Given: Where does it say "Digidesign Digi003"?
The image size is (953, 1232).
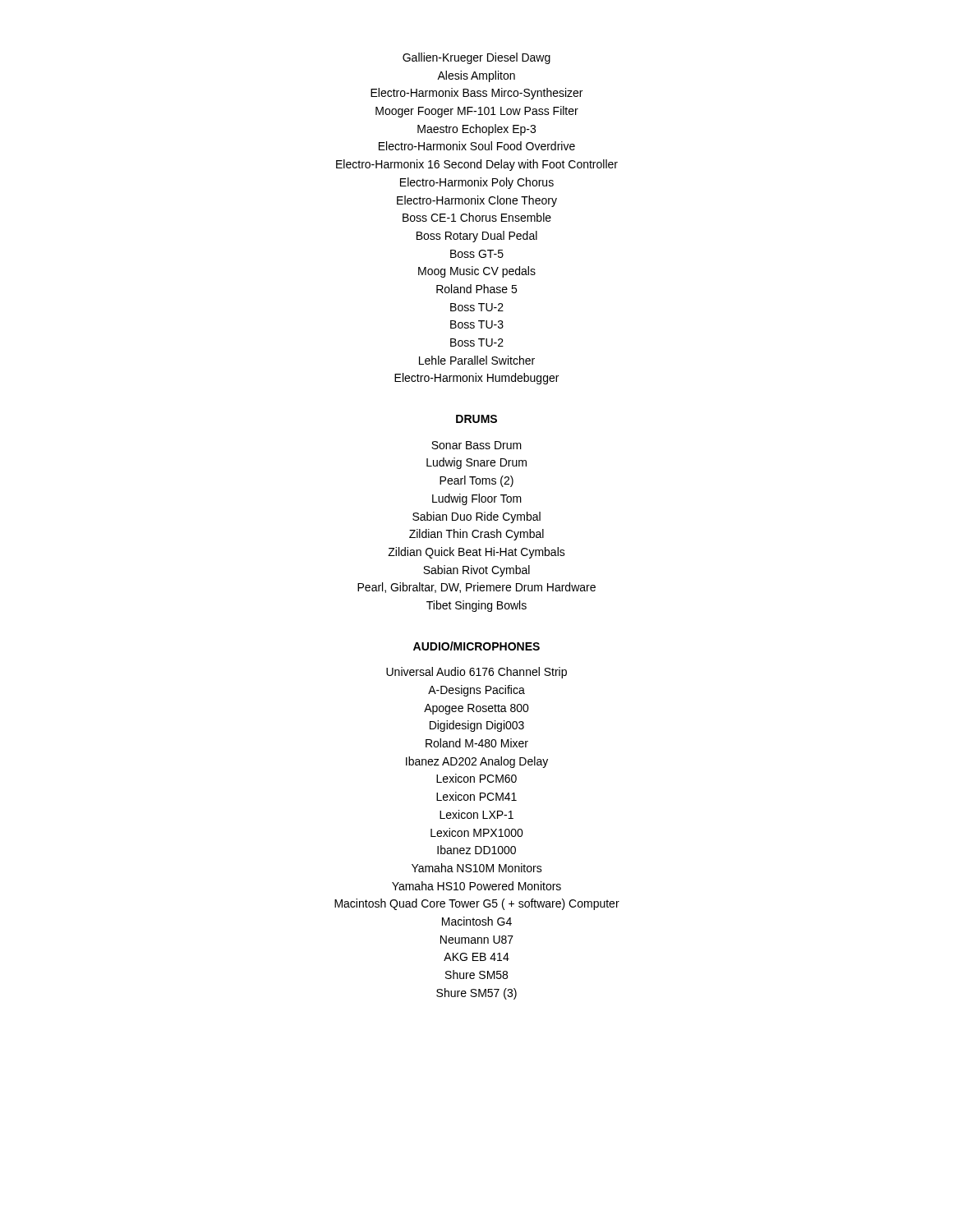Looking at the screenshot, I should pyautogui.click(x=476, y=726).
